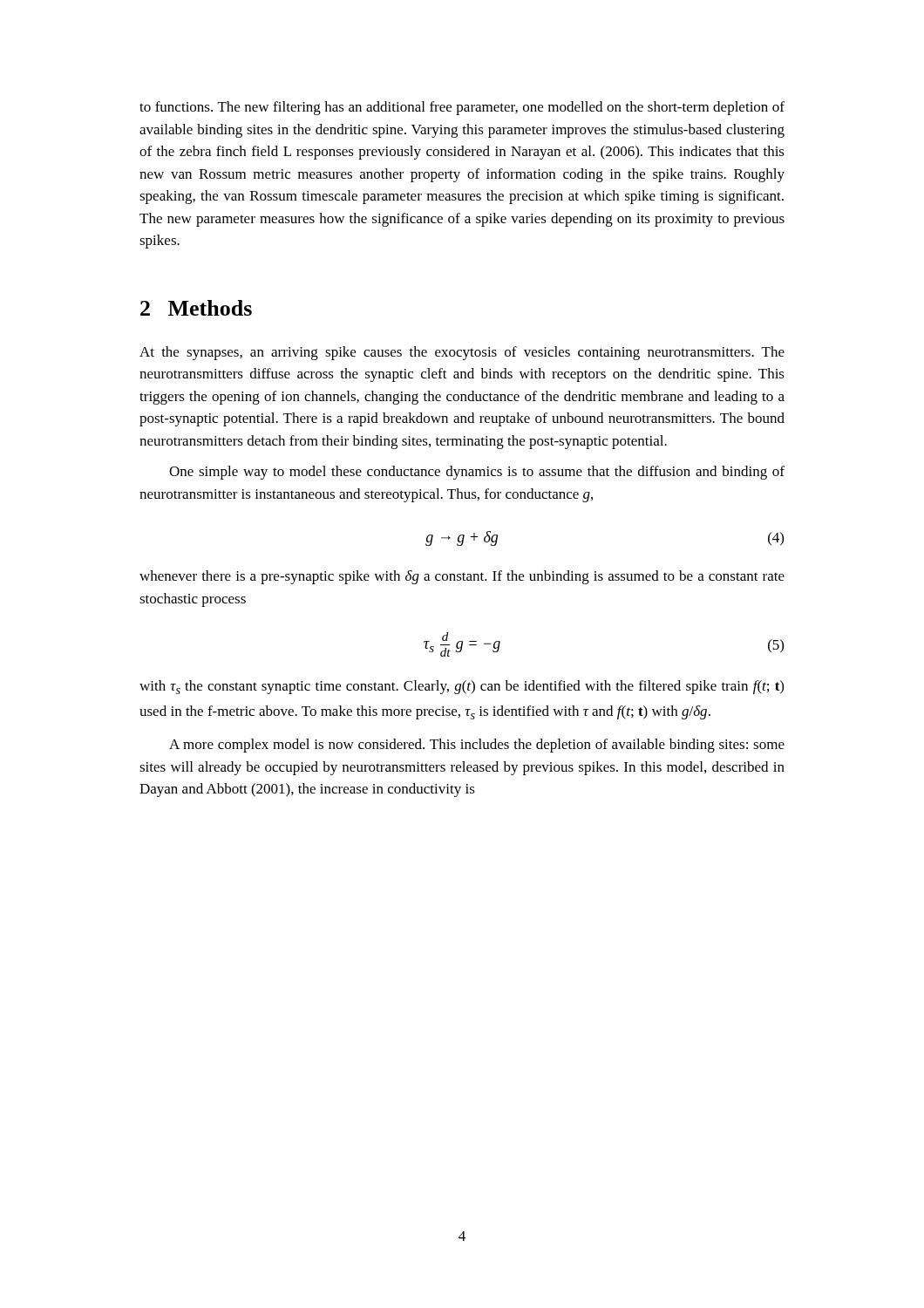Locate the block of text that opens with "to functions. The new filtering"

point(462,174)
